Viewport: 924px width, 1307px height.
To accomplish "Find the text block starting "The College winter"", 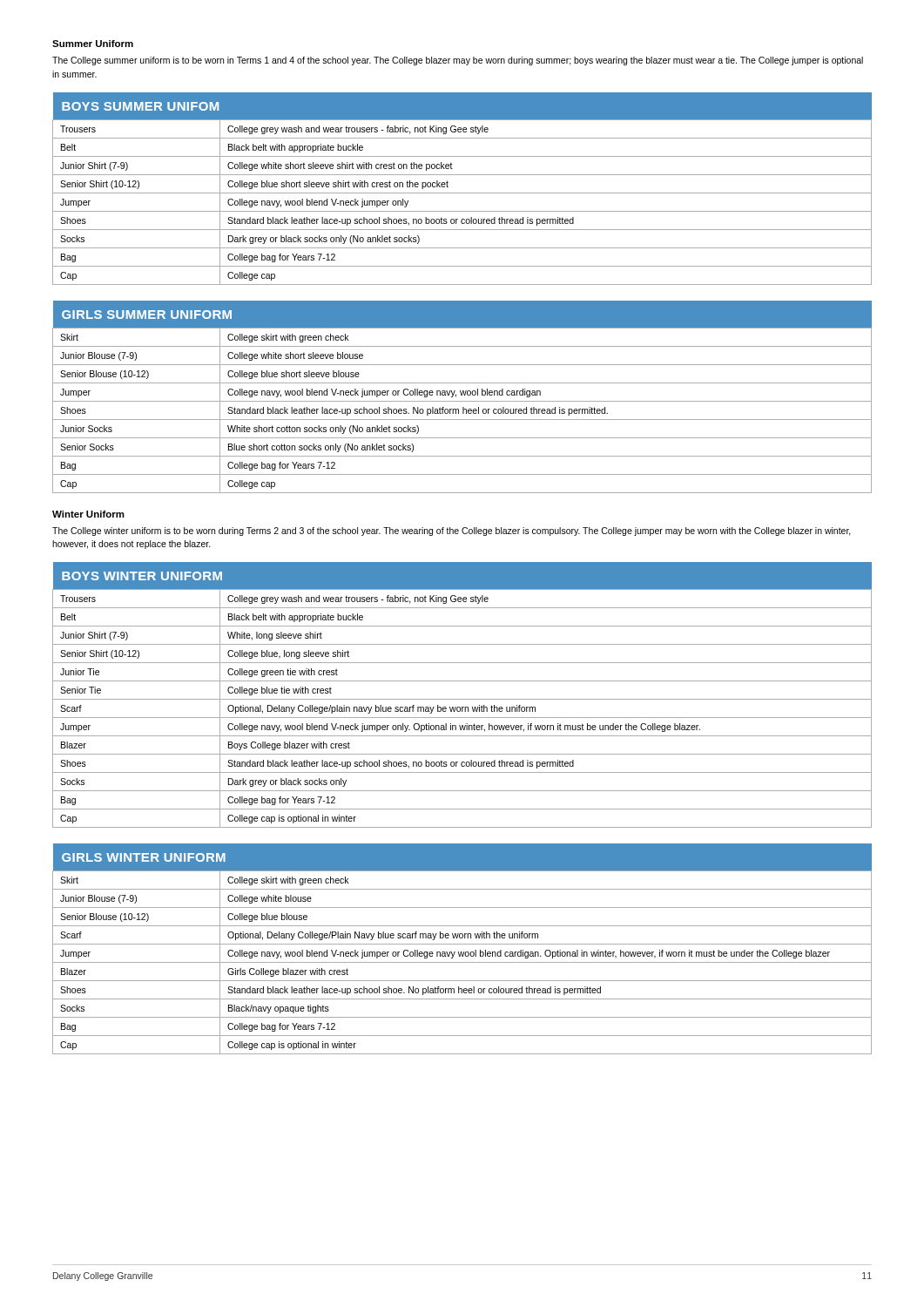I will click(452, 537).
